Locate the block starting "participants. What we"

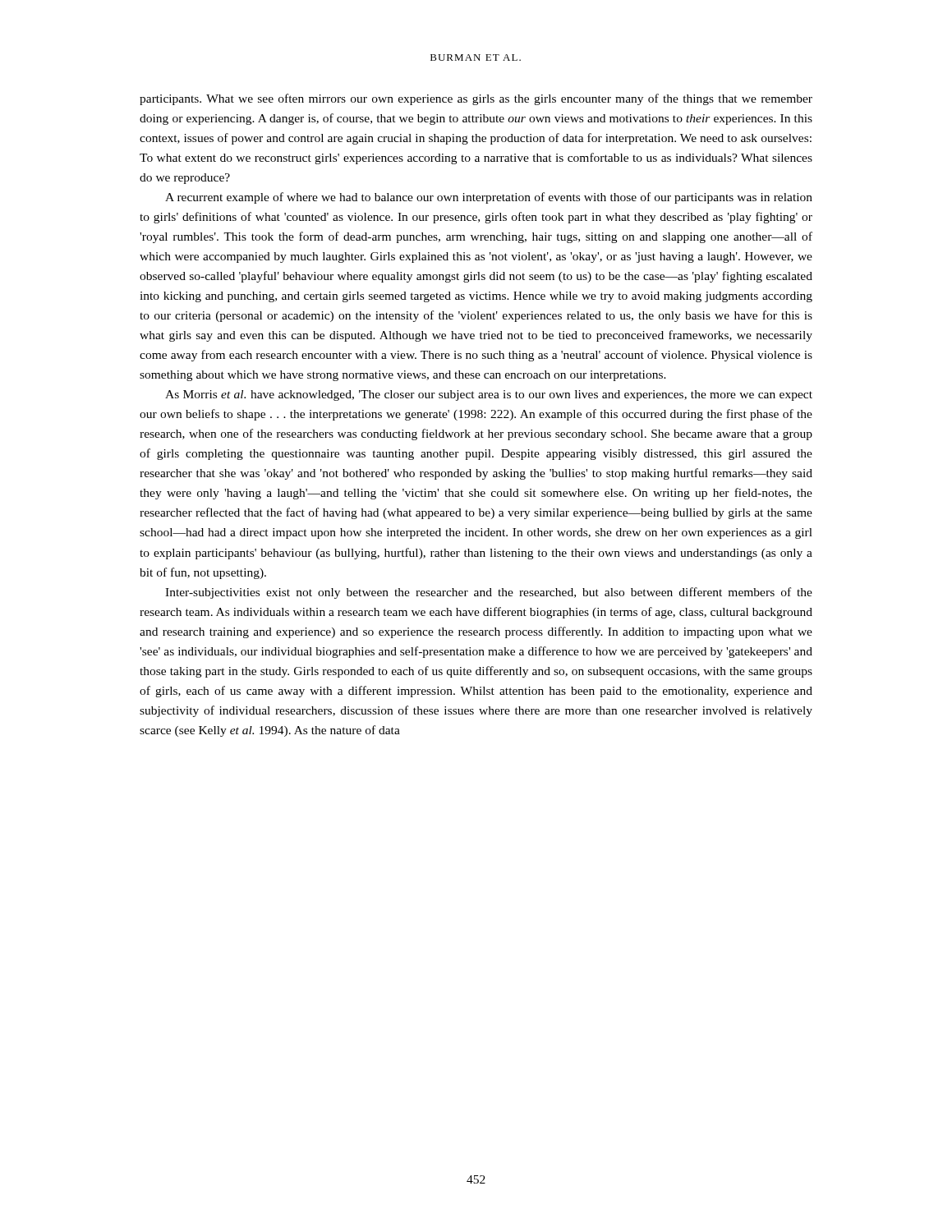[x=476, y=414]
